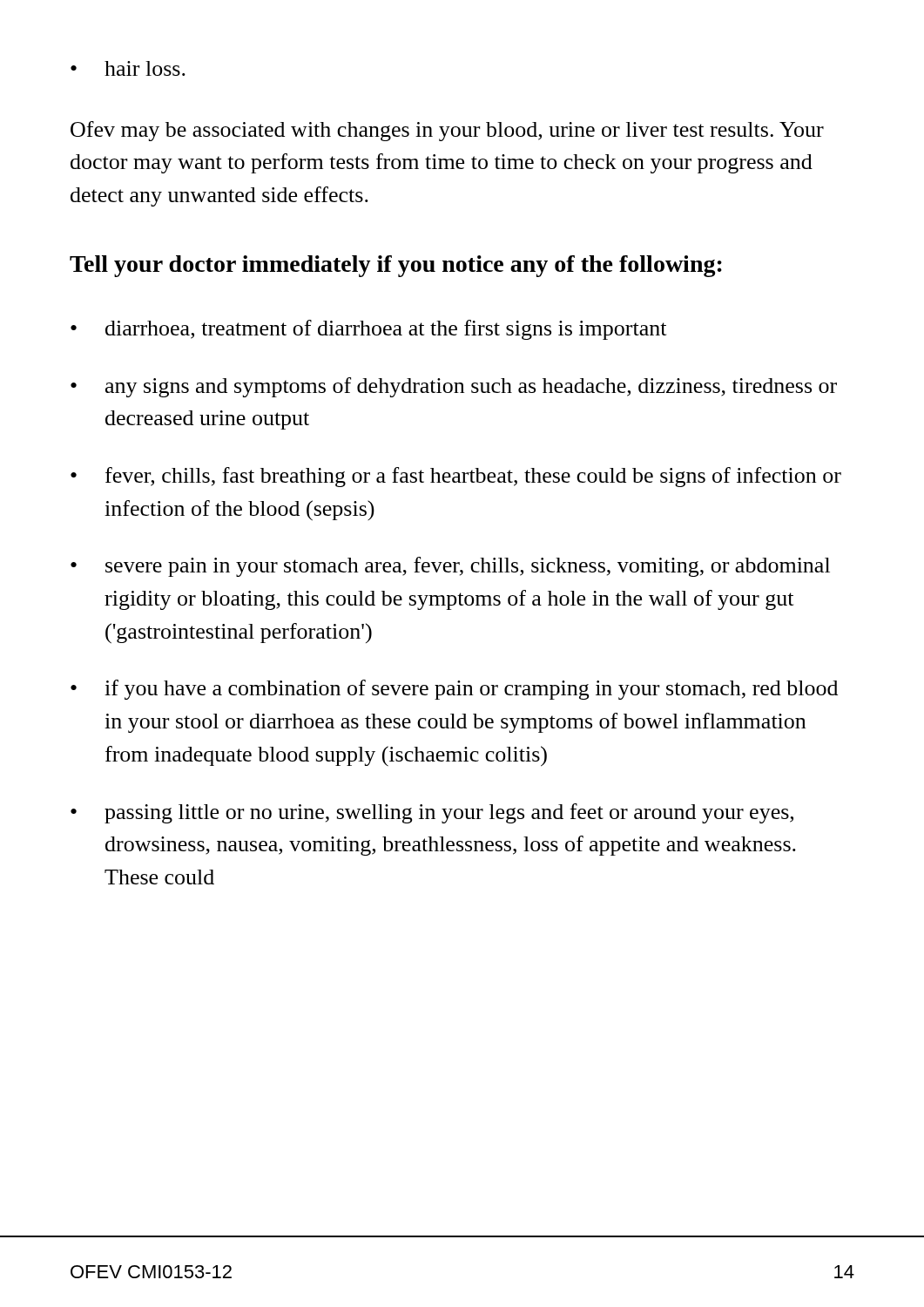Locate the section header that opens with "Tell your doctor immediately if you notice any"
This screenshot has width=924, height=1307.
397,263
